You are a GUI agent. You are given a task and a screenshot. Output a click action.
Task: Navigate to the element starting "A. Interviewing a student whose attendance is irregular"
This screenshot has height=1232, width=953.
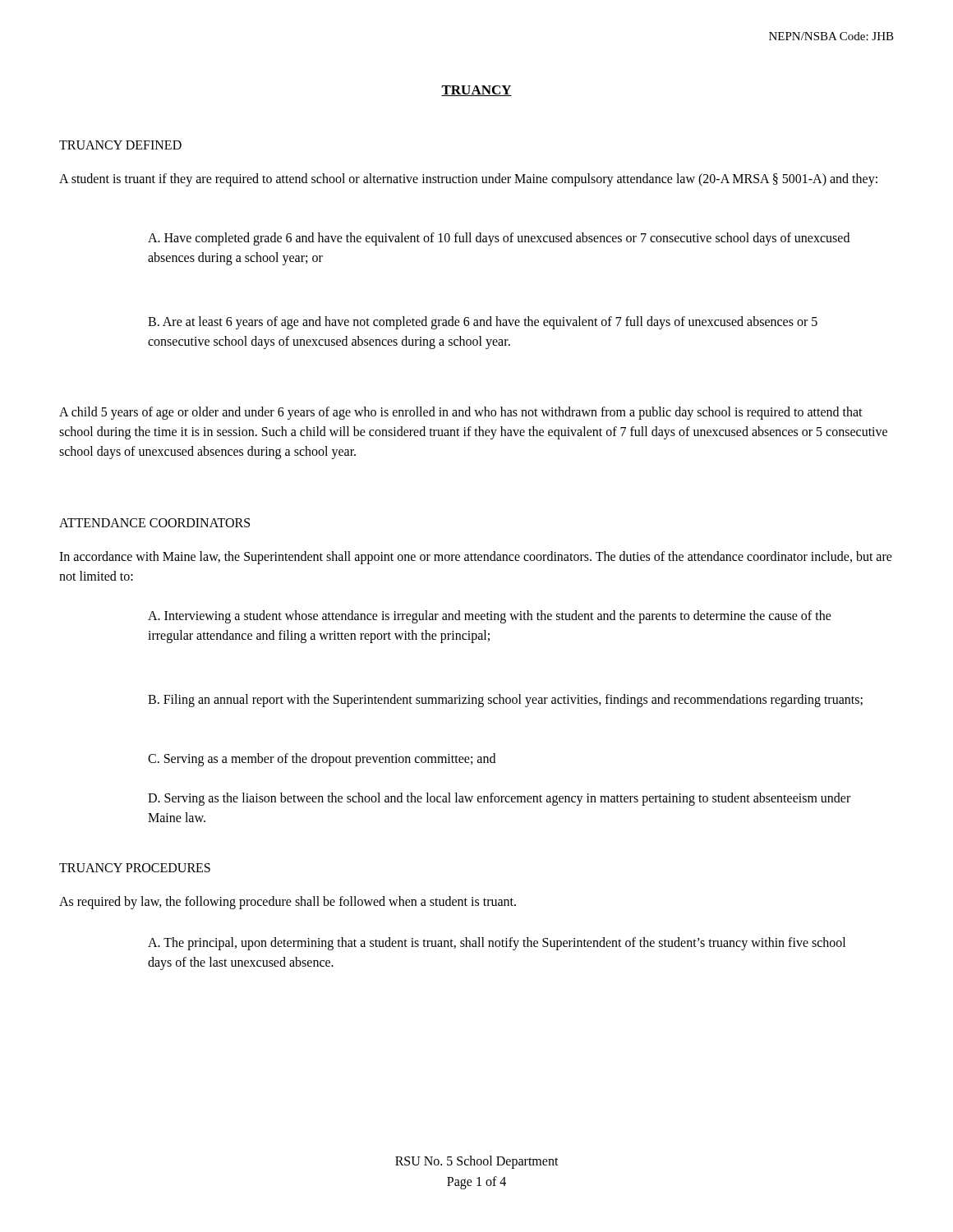(x=490, y=625)
